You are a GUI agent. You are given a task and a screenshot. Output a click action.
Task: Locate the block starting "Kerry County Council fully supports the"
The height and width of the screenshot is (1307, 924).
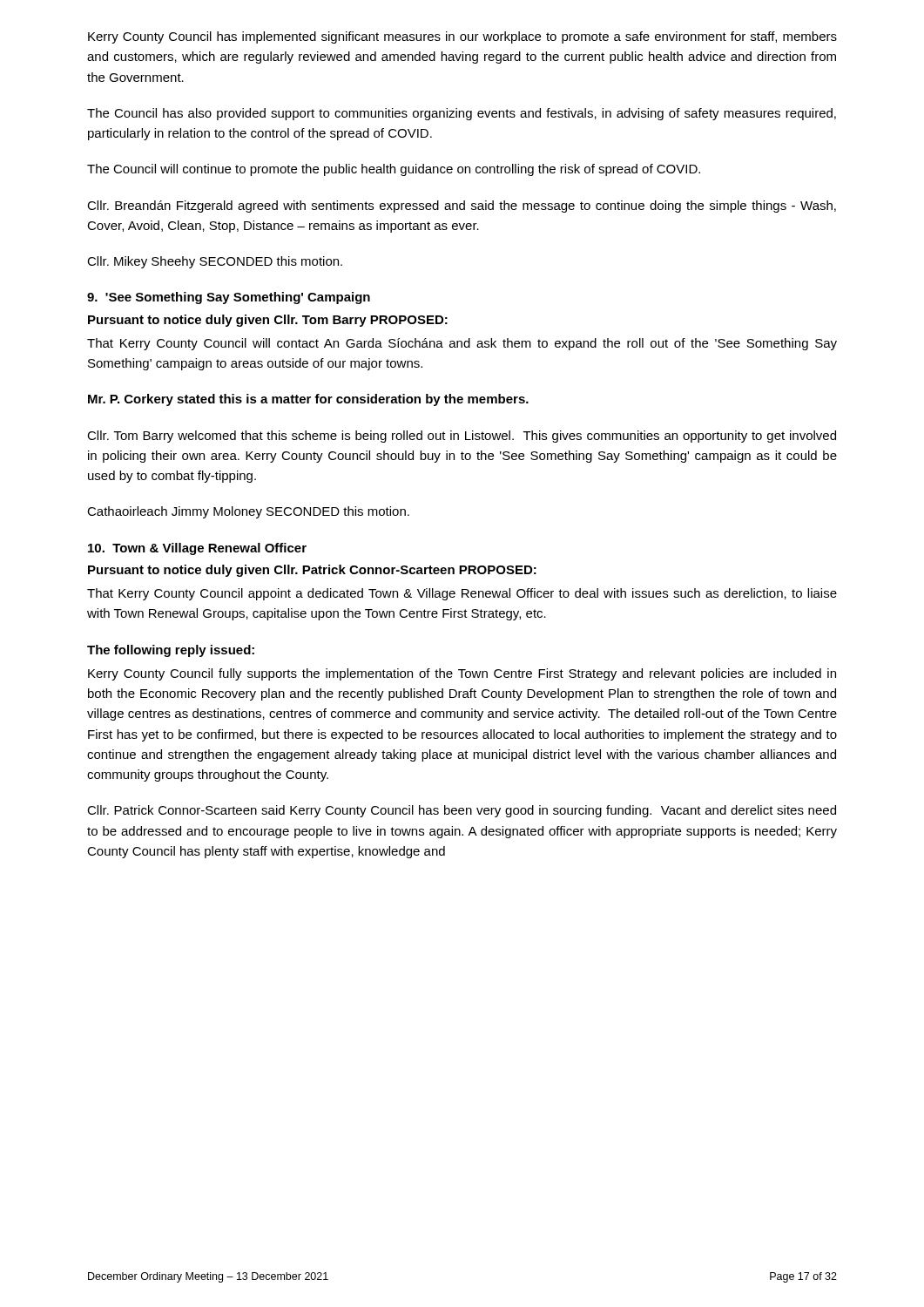click(x=462, y=724)
